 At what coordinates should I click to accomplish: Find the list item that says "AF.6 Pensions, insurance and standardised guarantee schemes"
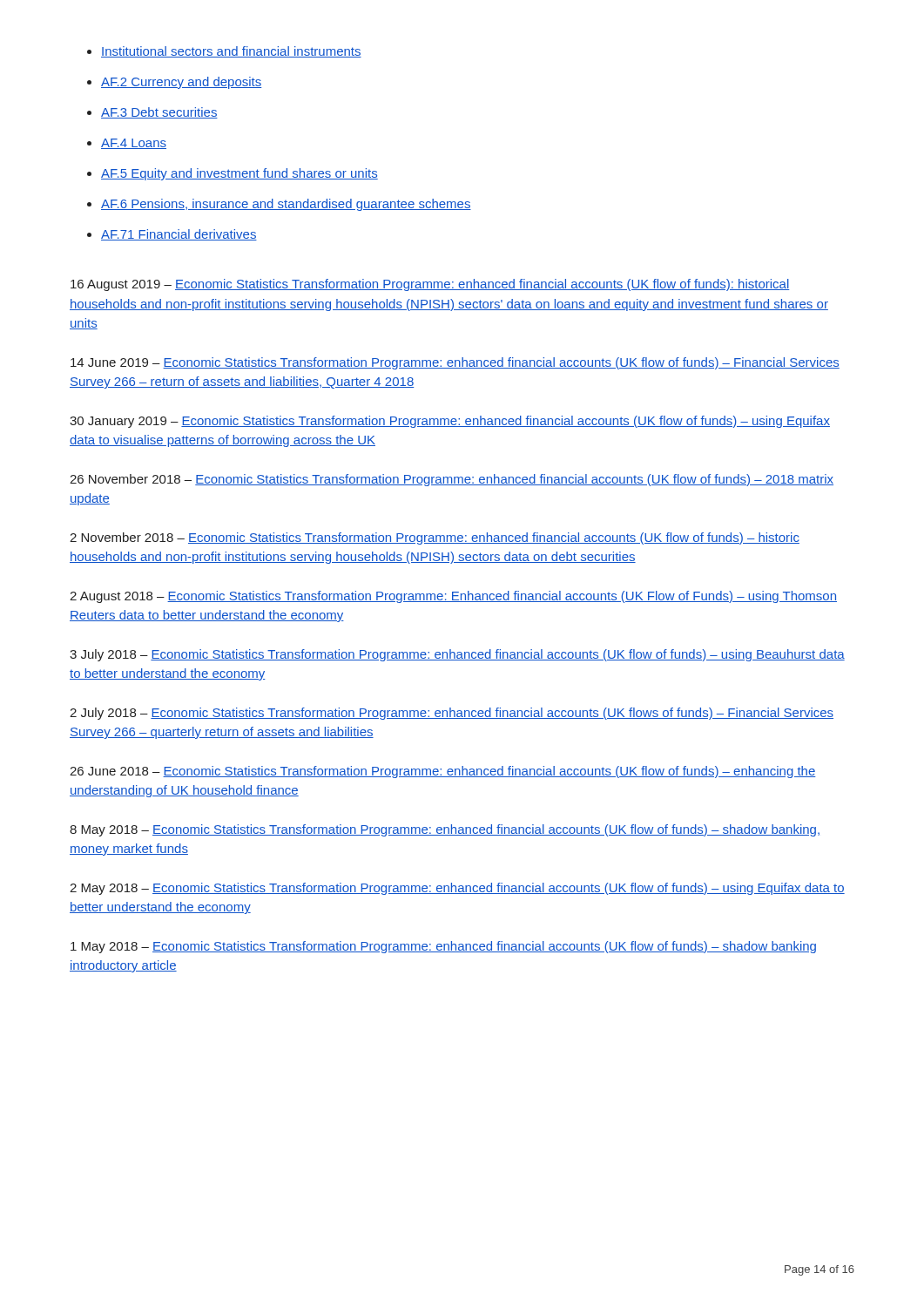click(x=286, y=203)
